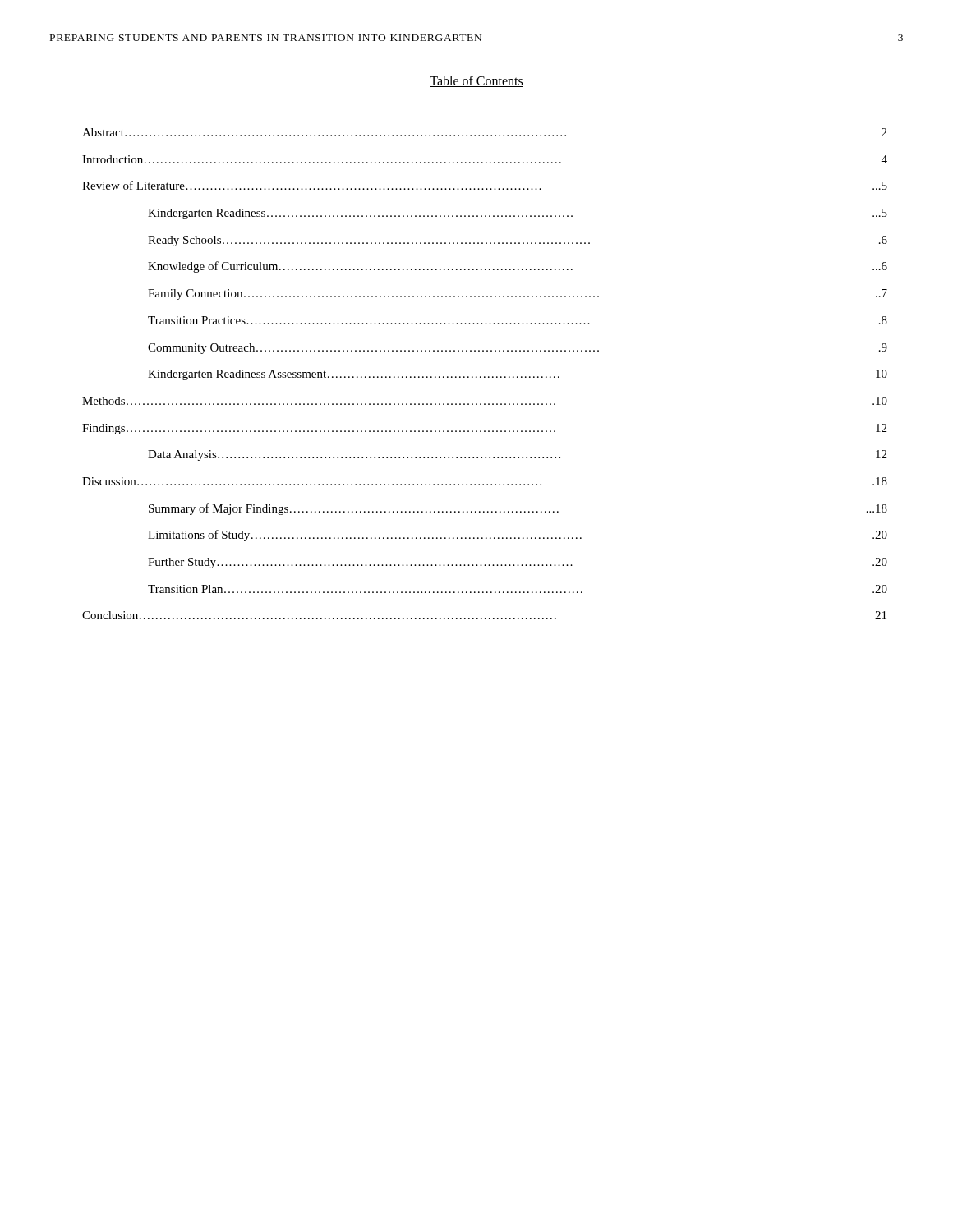
Task: Click where it says "Further Study…………………………………………………………………………….20"
Action: [x=518, y=562]
